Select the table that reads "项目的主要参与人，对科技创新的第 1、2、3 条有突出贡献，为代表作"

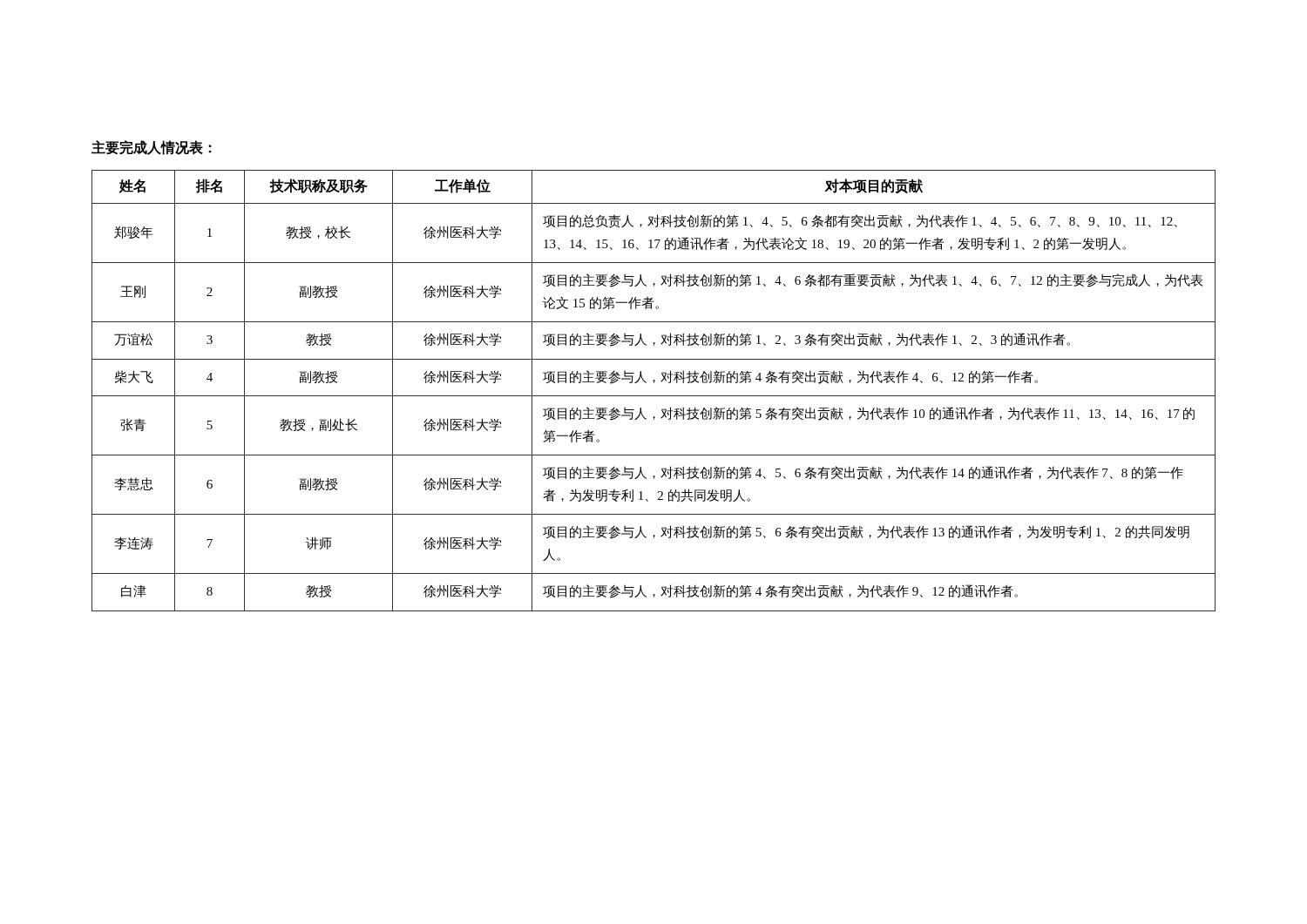coord(654,390)
